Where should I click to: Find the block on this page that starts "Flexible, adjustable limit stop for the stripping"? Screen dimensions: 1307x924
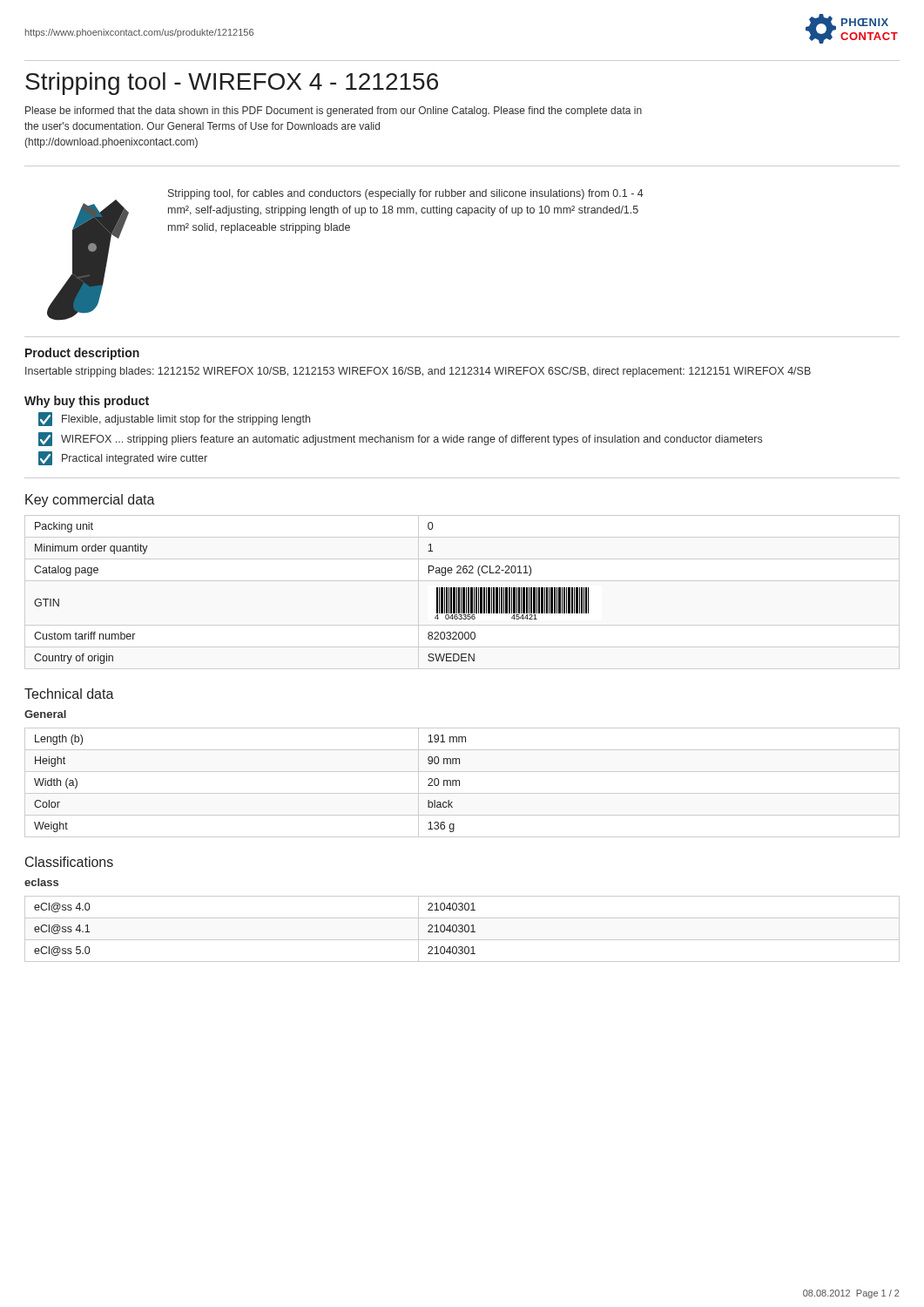175,419
